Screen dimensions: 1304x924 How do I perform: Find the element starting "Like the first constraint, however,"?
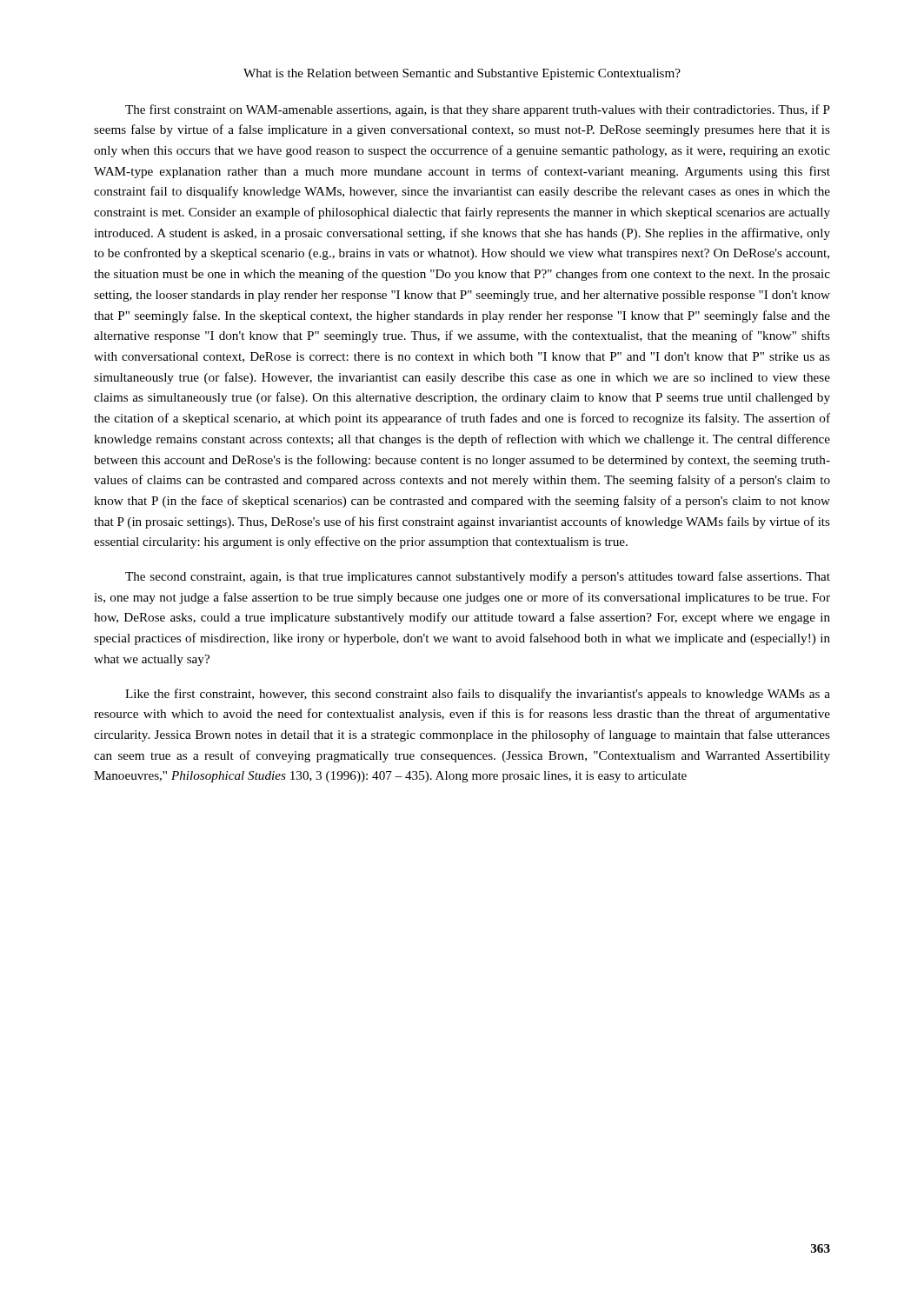[462, 734]
